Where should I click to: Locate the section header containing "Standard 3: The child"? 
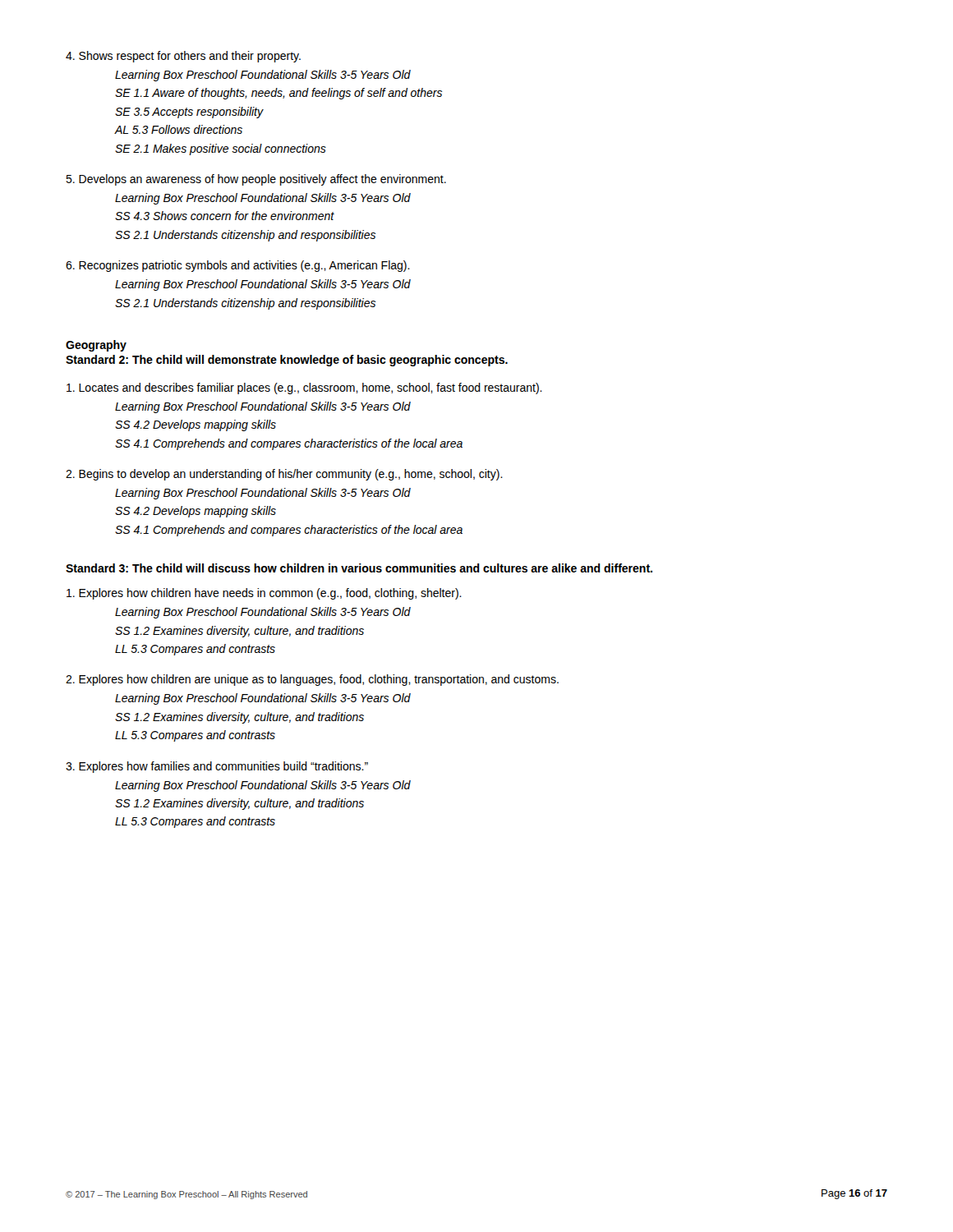pos(359,569)
